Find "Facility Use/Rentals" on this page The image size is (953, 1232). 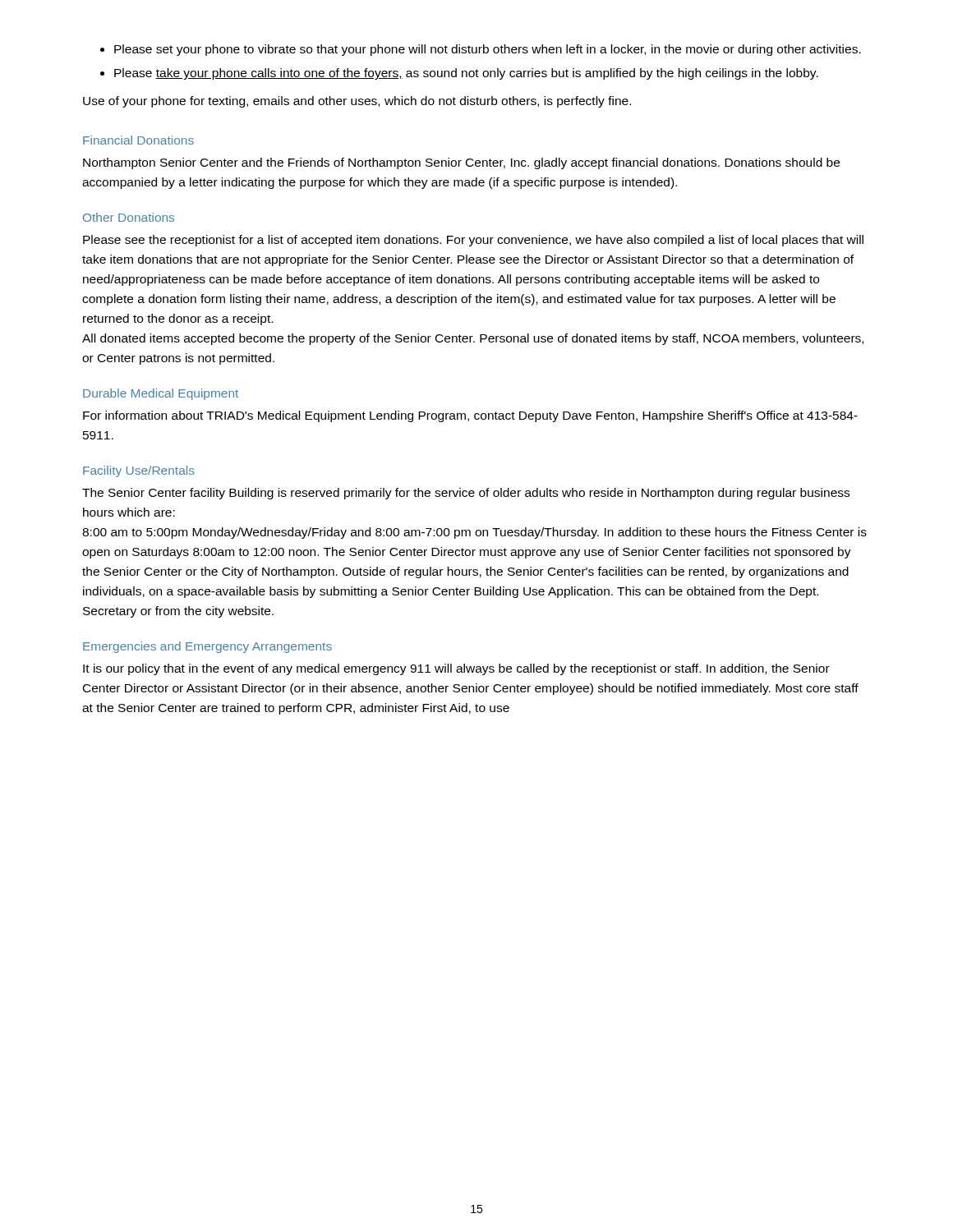tap(138, 470)
